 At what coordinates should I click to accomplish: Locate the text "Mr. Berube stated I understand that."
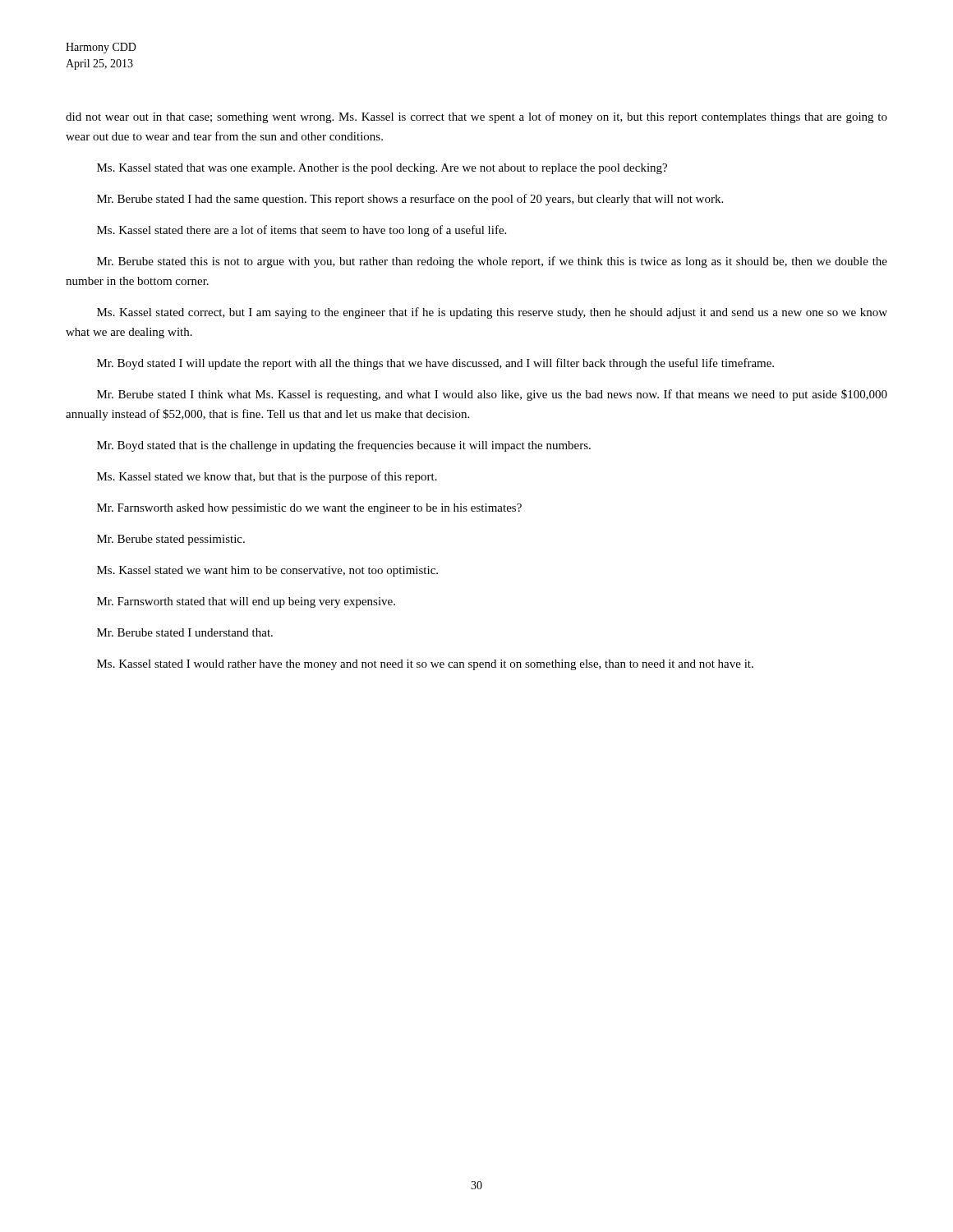(185, 632)
